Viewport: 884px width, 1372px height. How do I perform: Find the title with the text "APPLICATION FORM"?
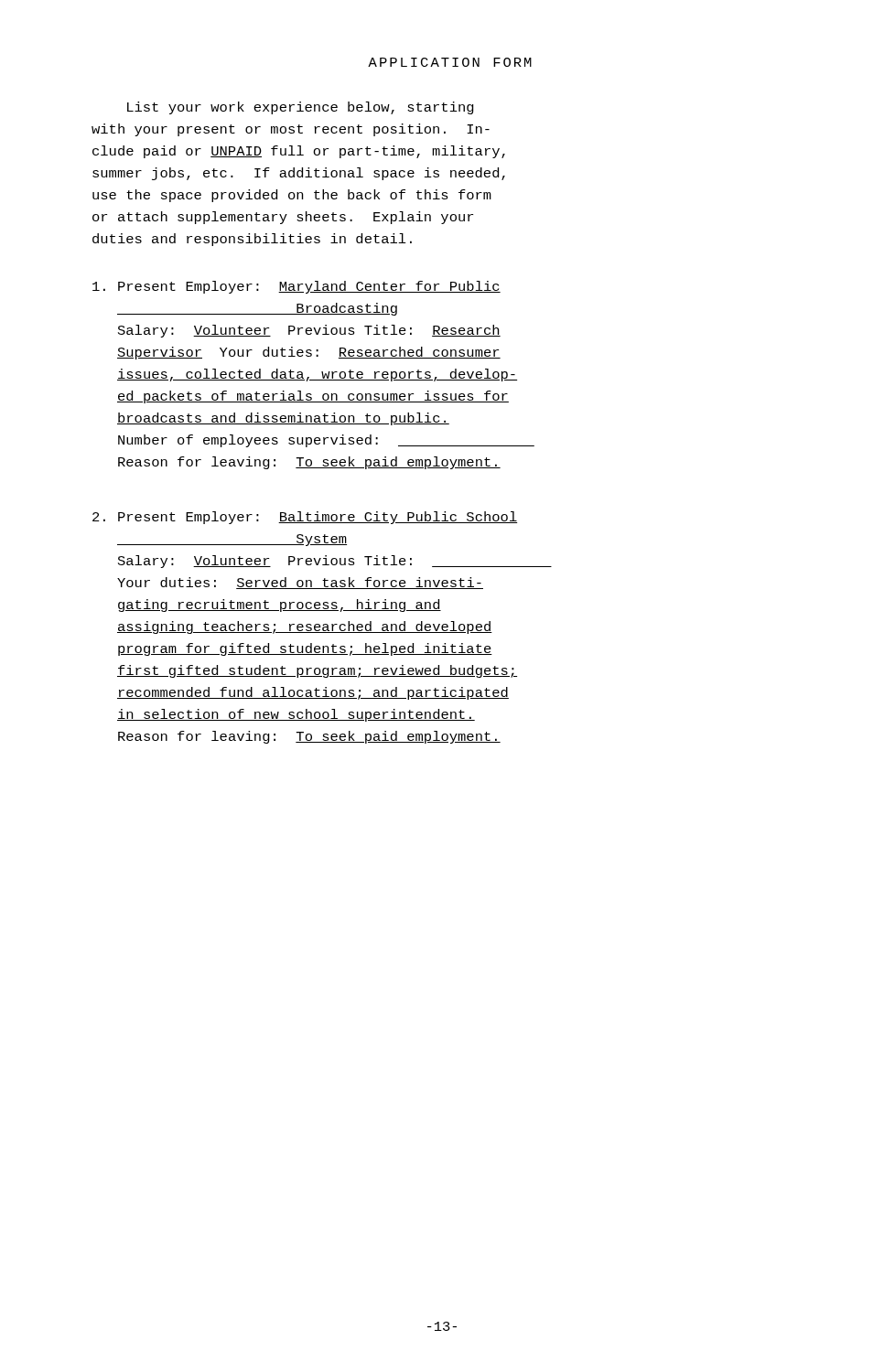[x=451, y=63]
